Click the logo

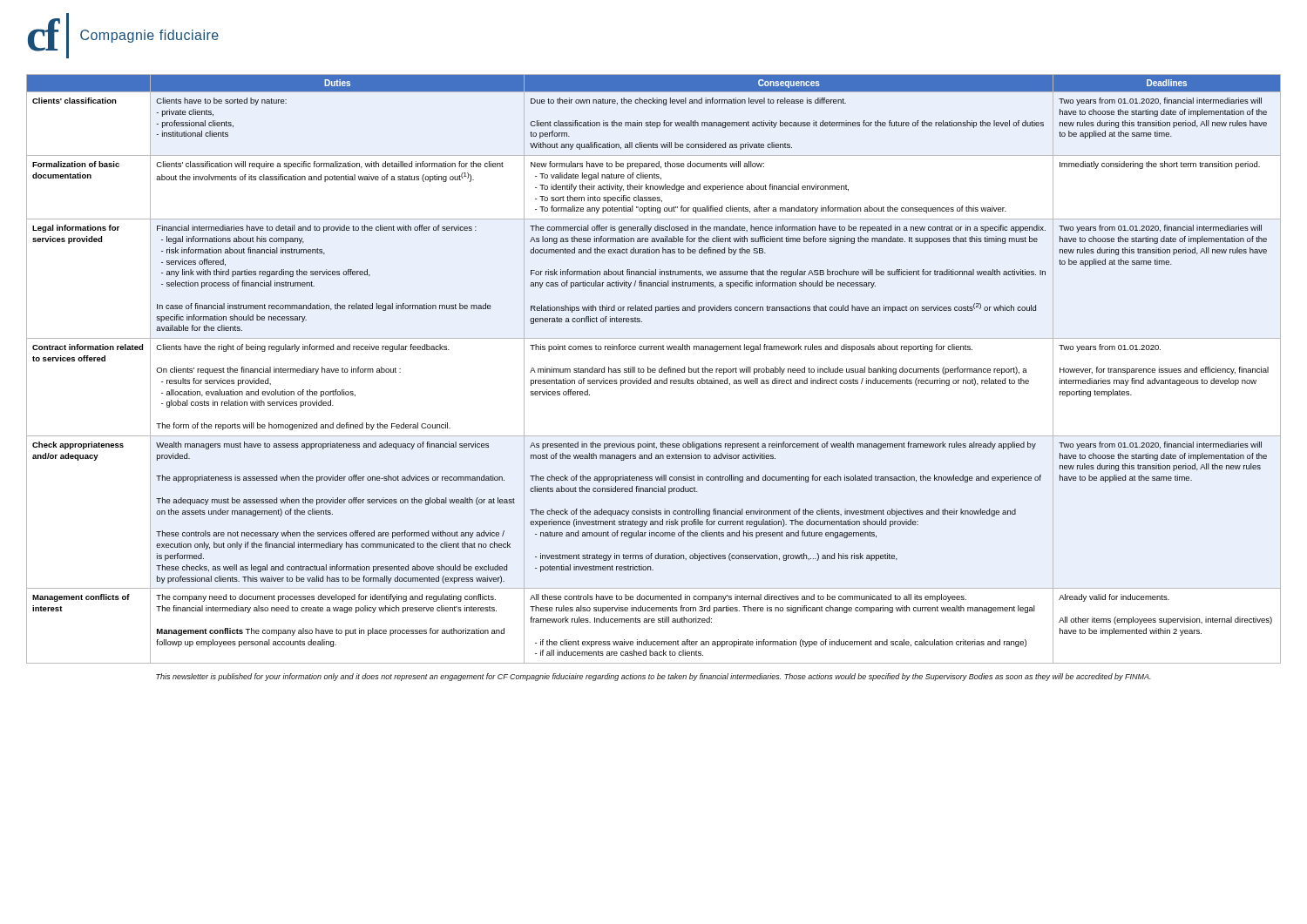(654, 33)
